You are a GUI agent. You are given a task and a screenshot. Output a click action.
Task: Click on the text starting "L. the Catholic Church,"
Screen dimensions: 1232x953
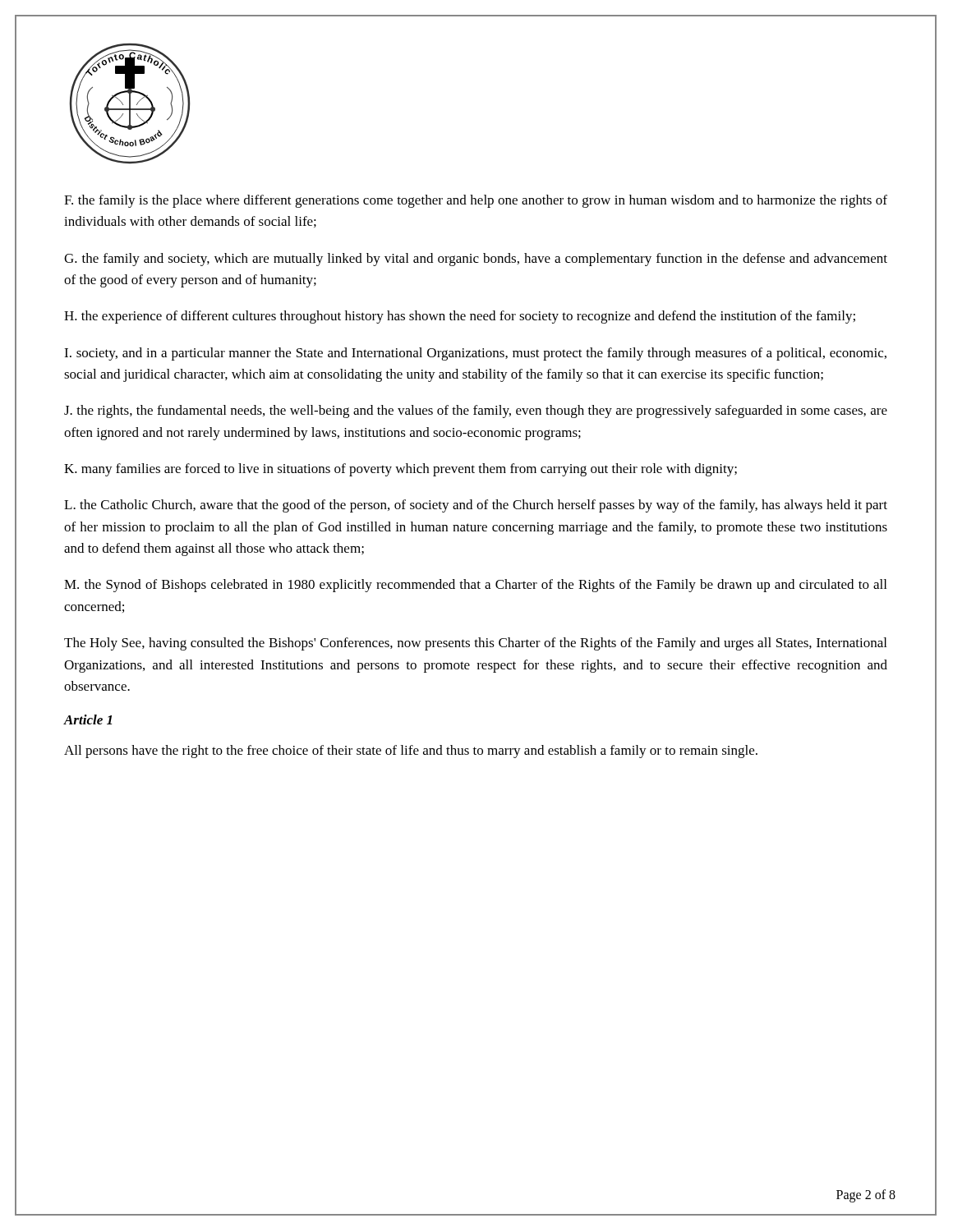coord(476,527)
